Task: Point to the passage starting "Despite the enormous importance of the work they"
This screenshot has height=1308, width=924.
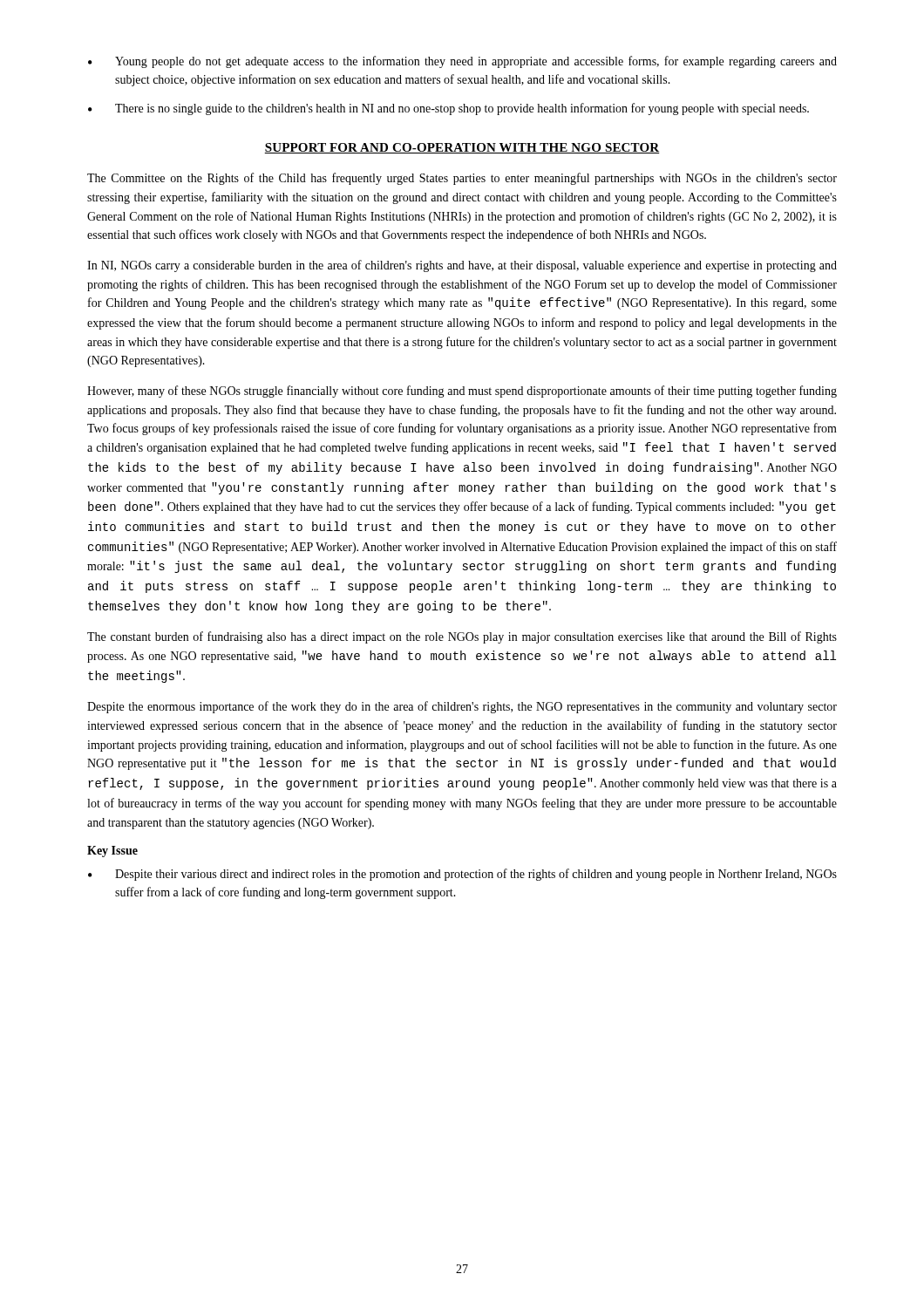Action: 462,765
